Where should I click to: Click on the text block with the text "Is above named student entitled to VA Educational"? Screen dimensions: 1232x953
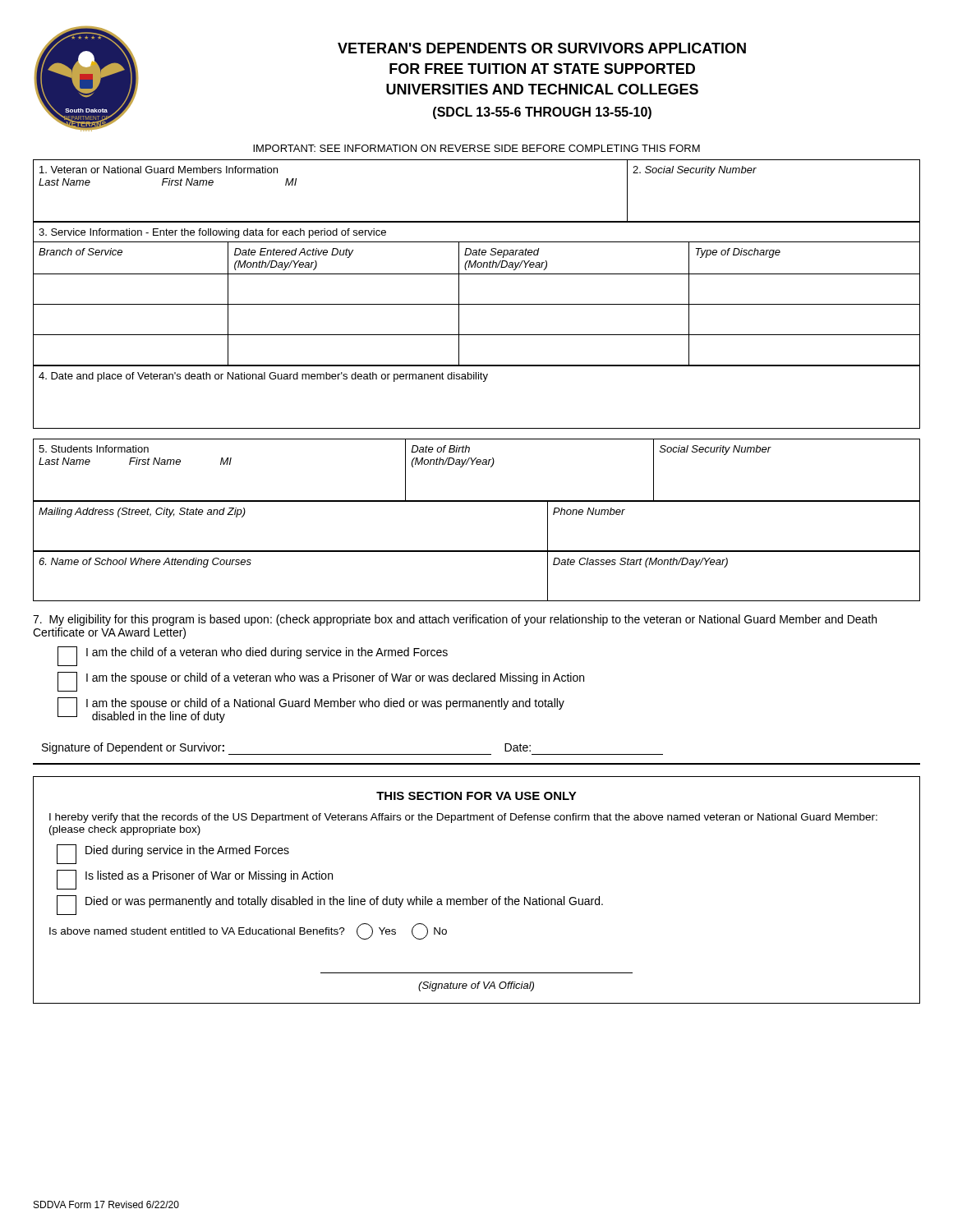pos(248,931)
